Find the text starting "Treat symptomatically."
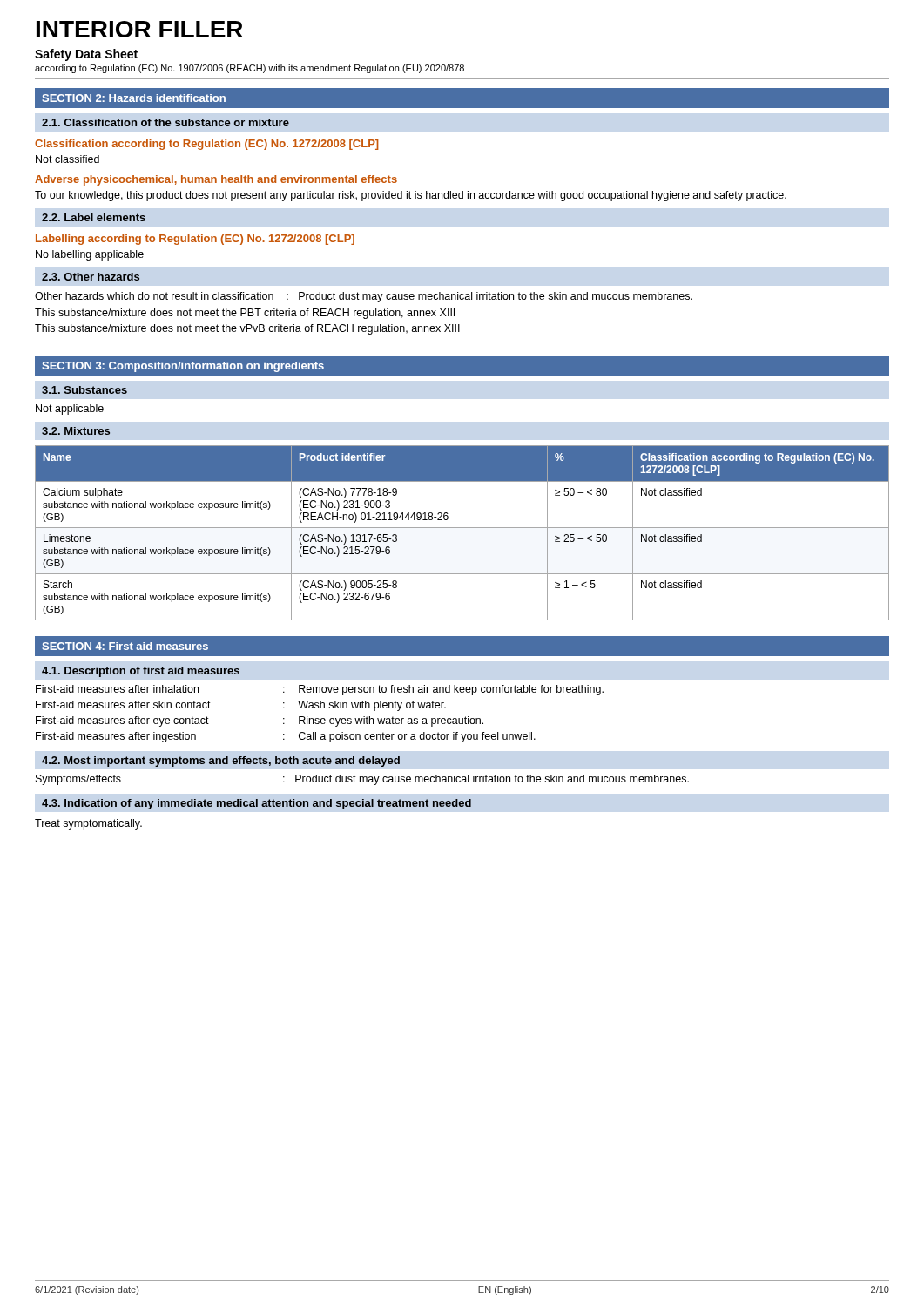924x1307 pixels. [89, 823]
